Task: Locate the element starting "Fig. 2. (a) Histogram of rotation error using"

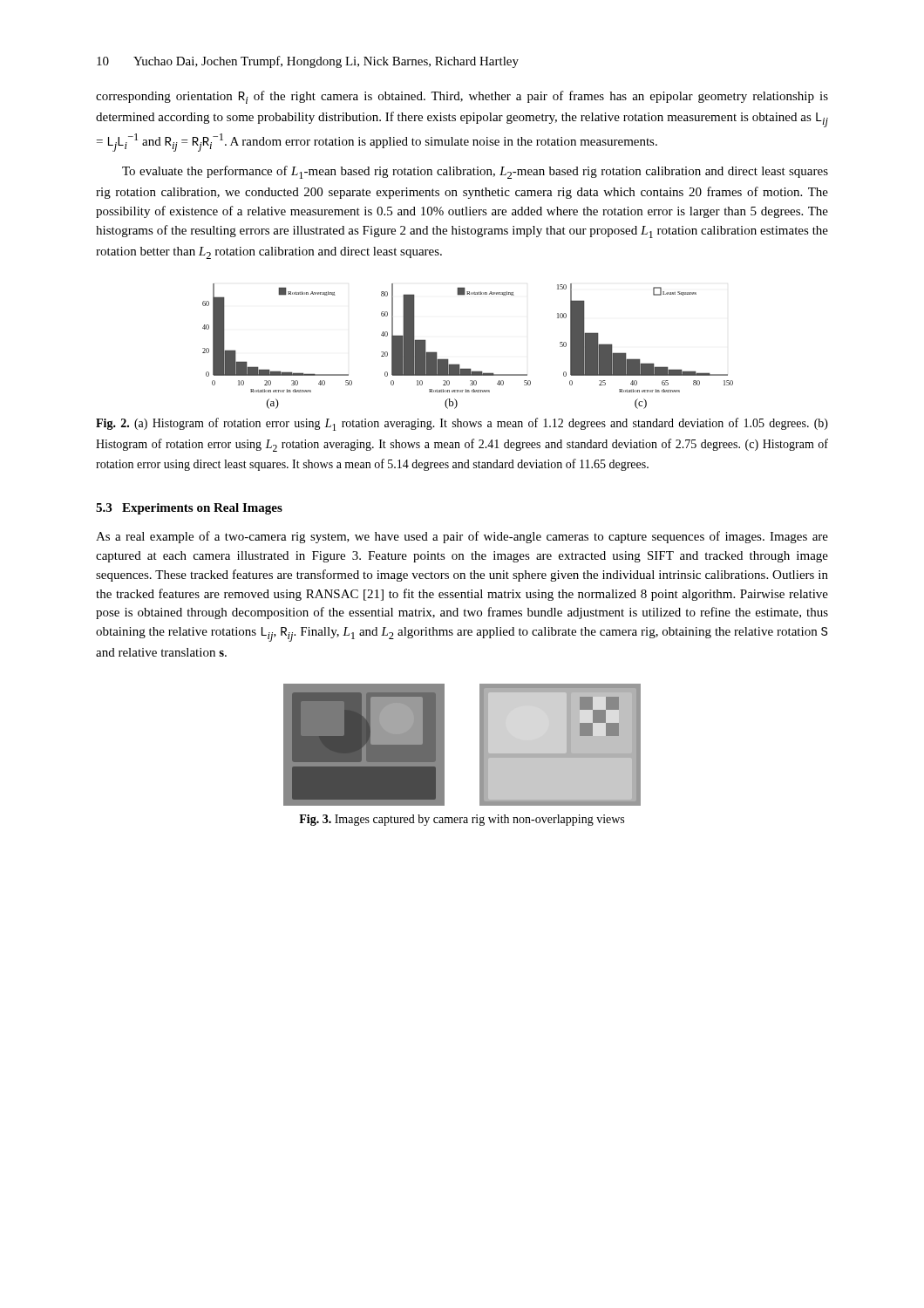Action: pyautogui.click(x=462, y=444)
